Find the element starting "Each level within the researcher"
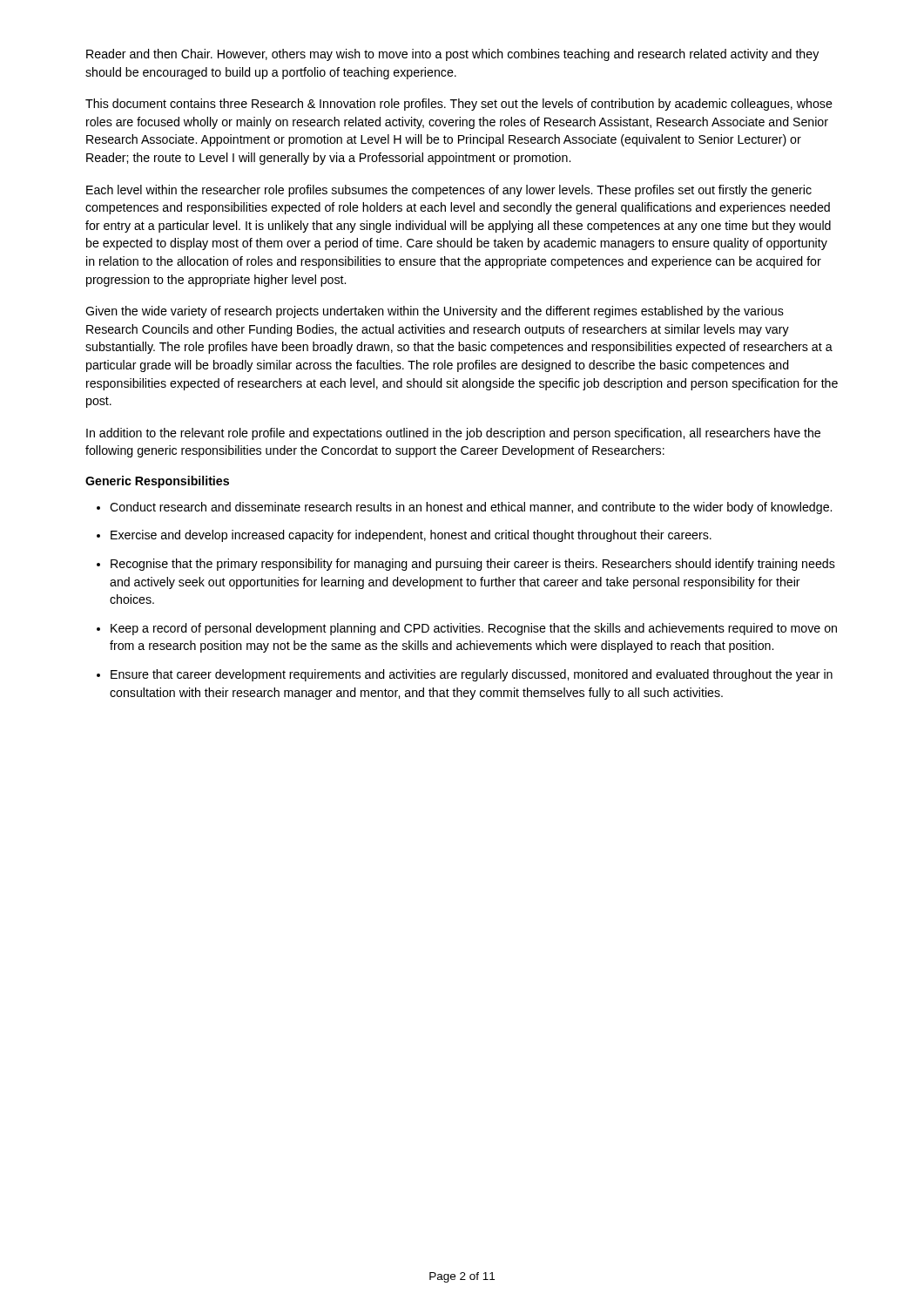 (x=458, y=234)
